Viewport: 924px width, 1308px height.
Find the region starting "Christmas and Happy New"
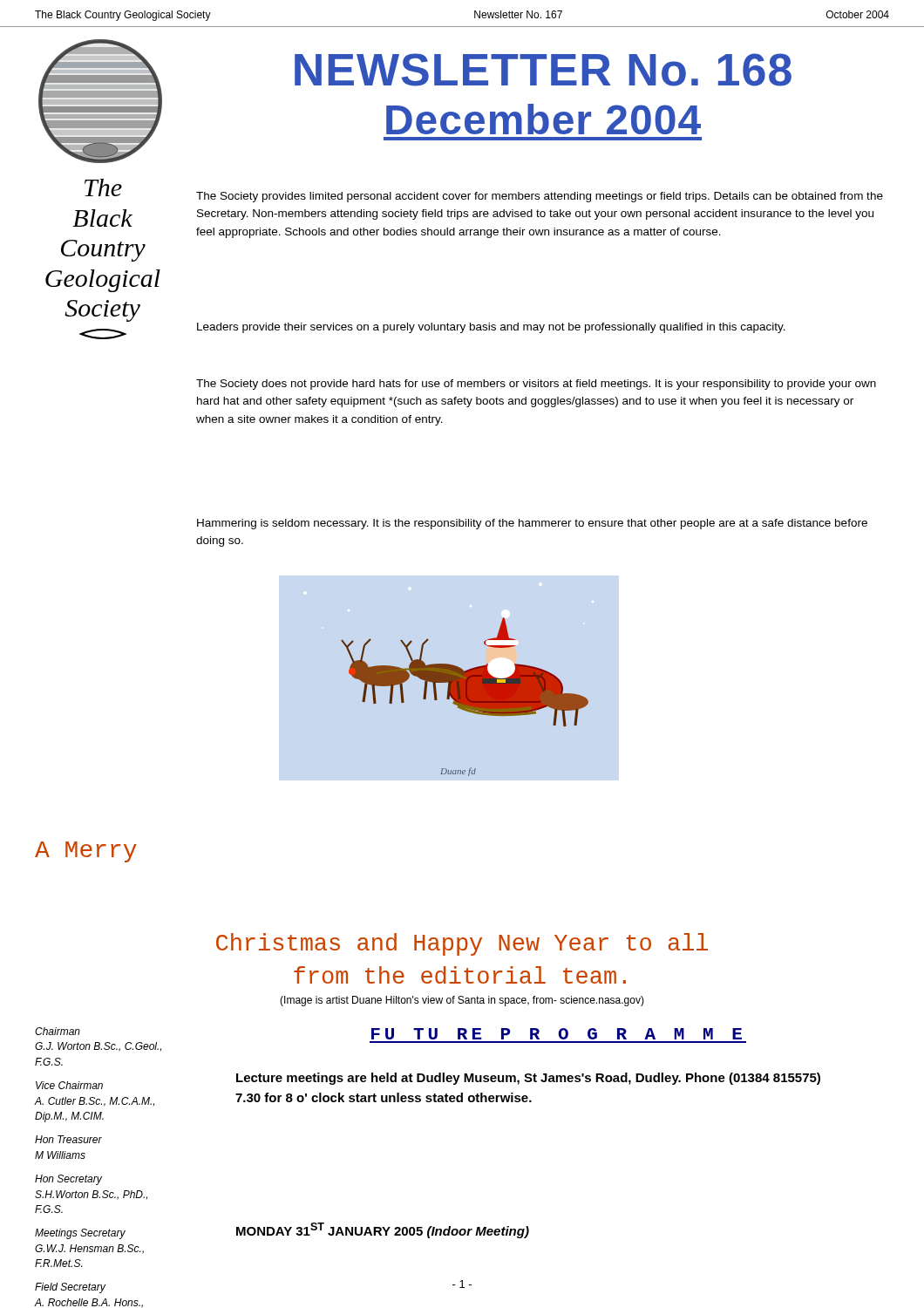(x=462, y=961)
